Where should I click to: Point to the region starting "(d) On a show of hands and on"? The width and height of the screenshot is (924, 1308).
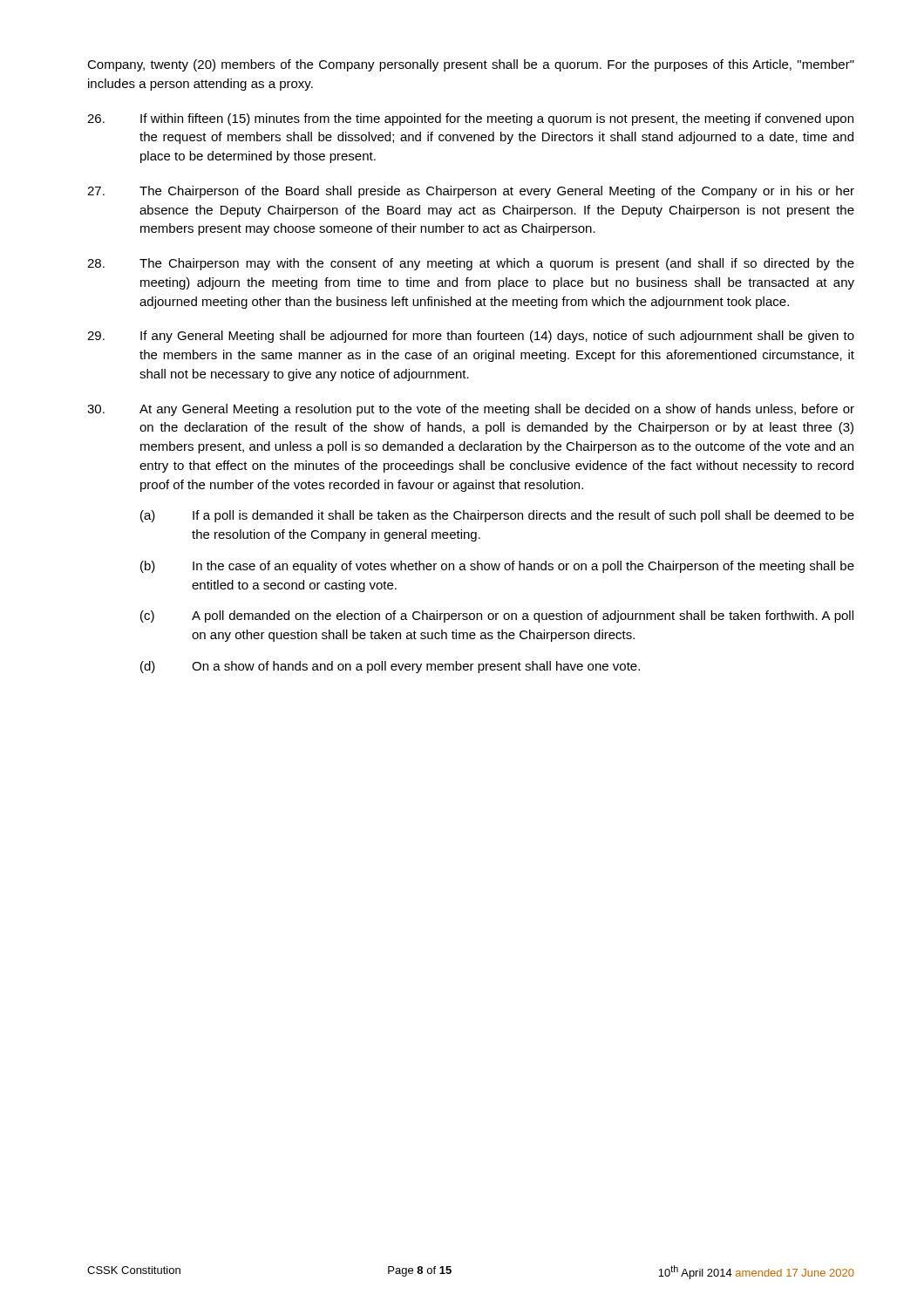coord(497,666)
